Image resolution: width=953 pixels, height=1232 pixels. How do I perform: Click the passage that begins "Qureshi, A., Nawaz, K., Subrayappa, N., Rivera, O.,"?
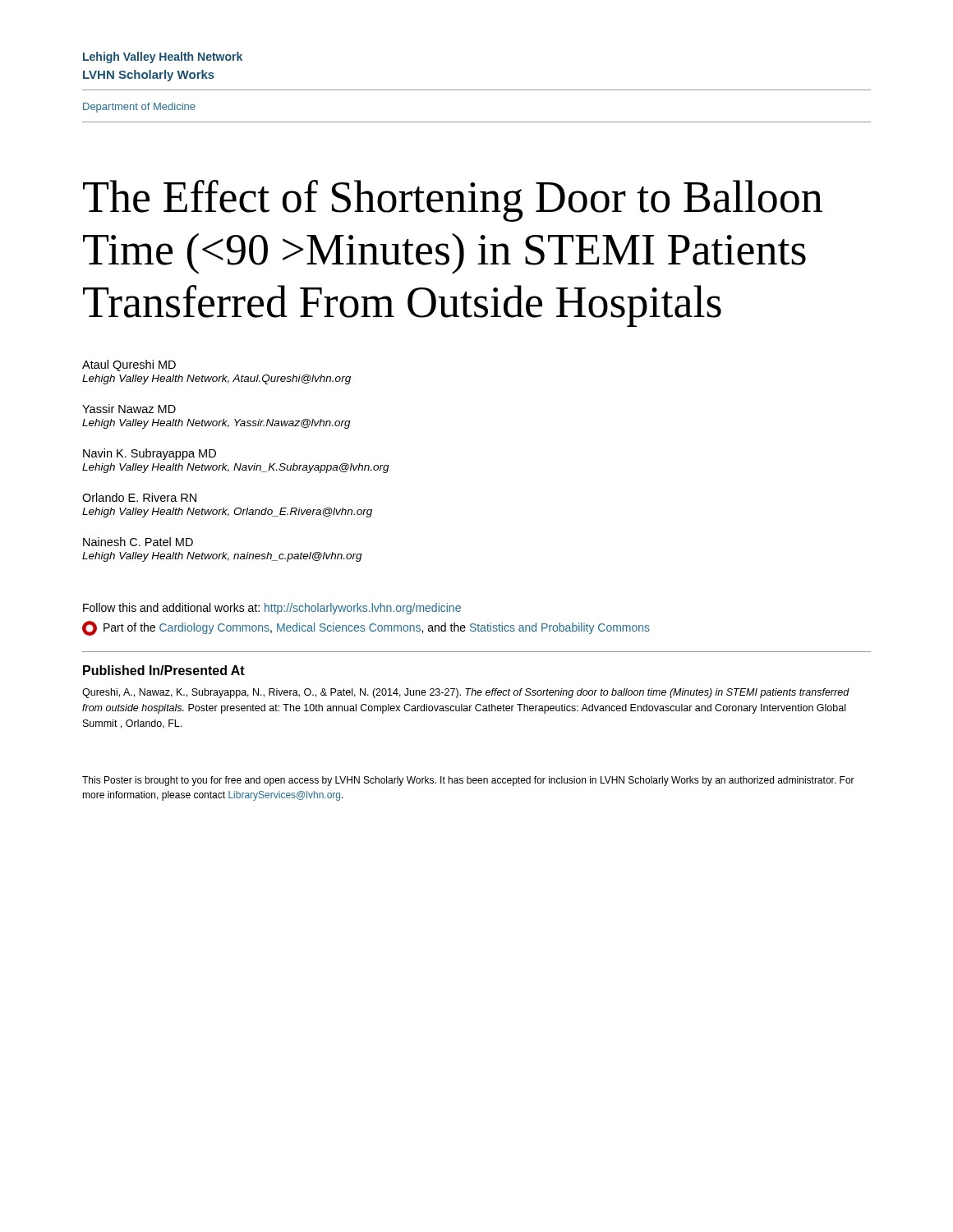tap(476, 708)
